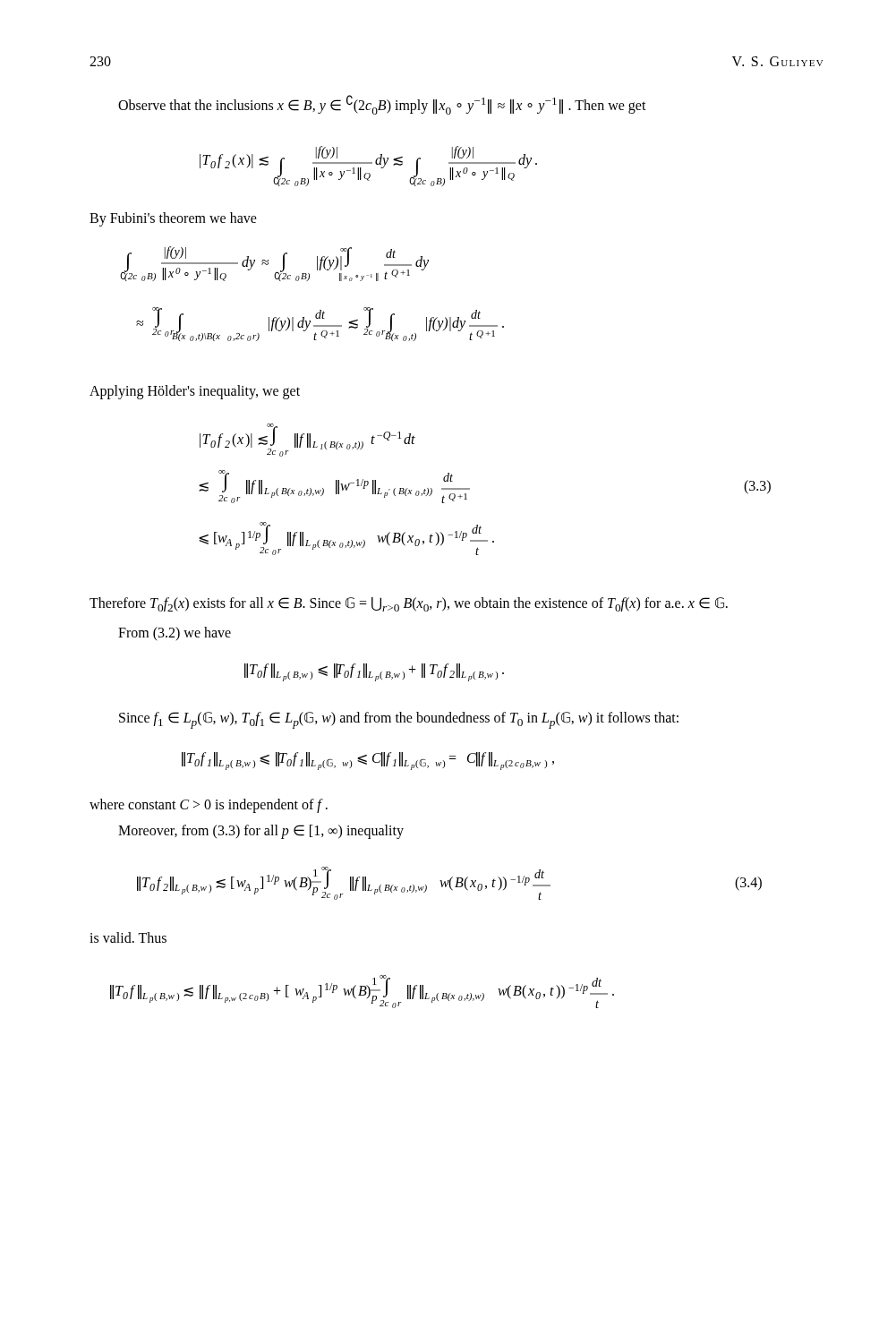
Task: Select the block starting "∫ ∁ (2c 0"
Action: [448, 301]
